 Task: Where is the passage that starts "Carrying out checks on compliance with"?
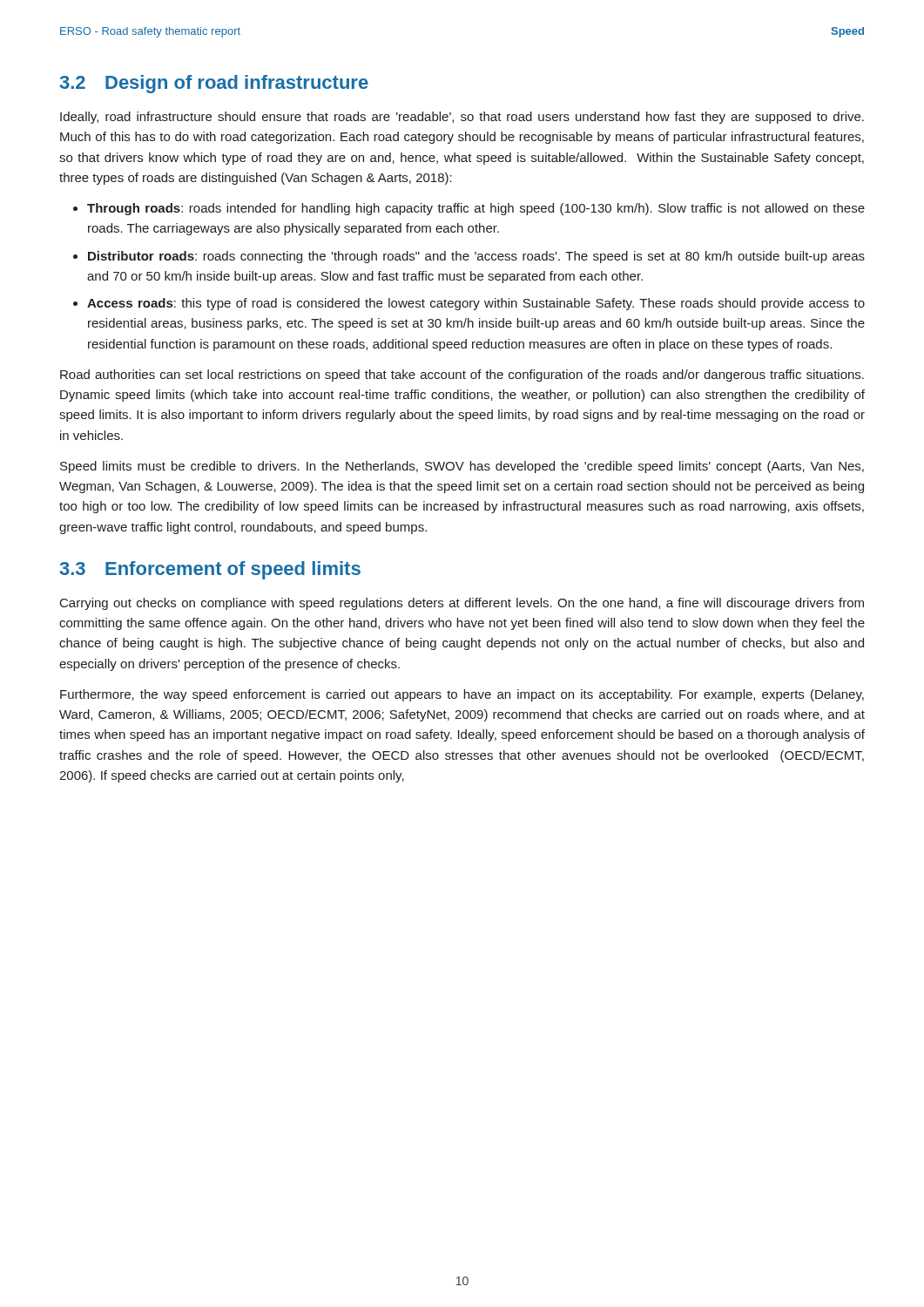462,633
